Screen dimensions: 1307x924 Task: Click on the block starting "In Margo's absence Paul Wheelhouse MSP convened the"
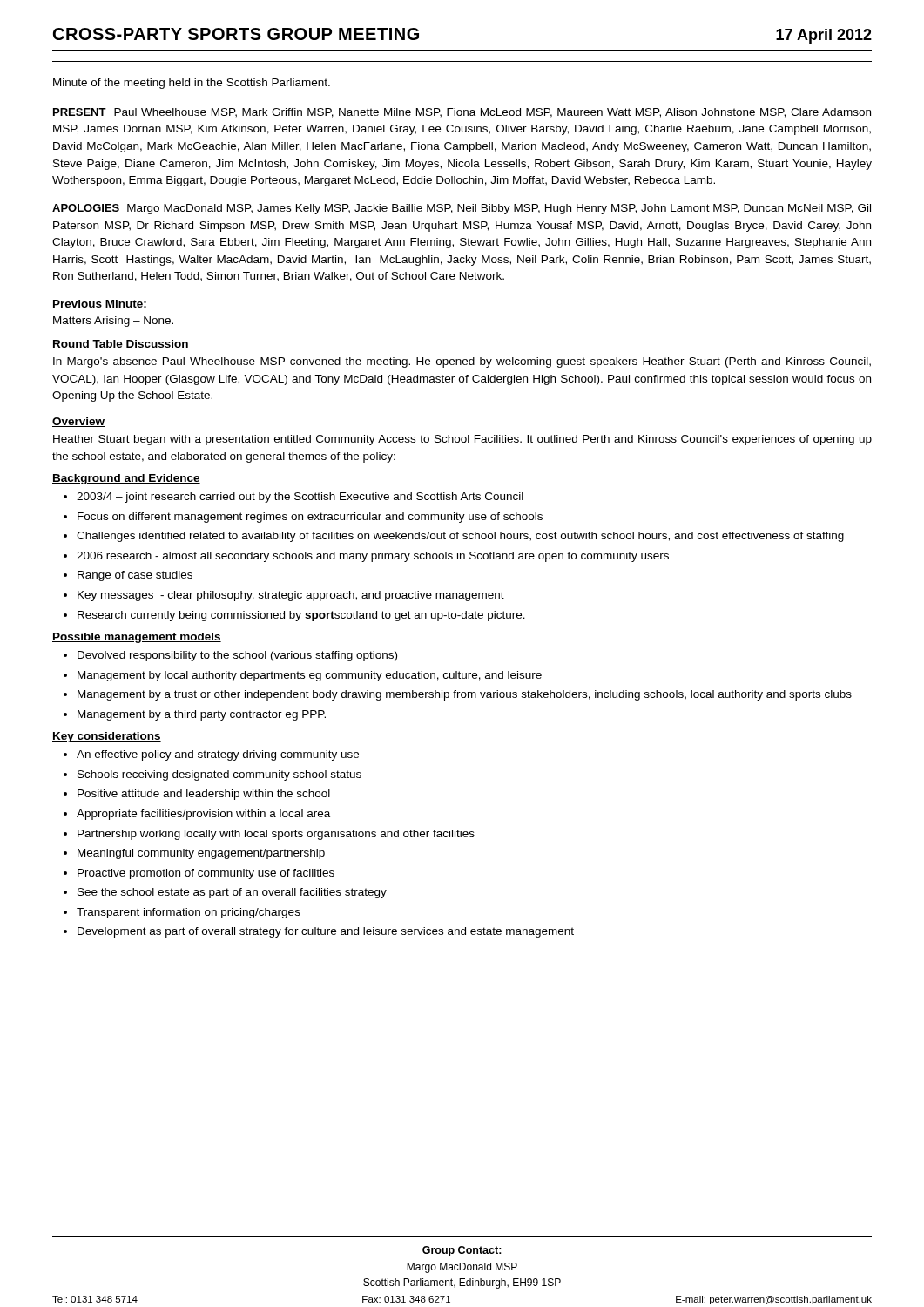462,378
